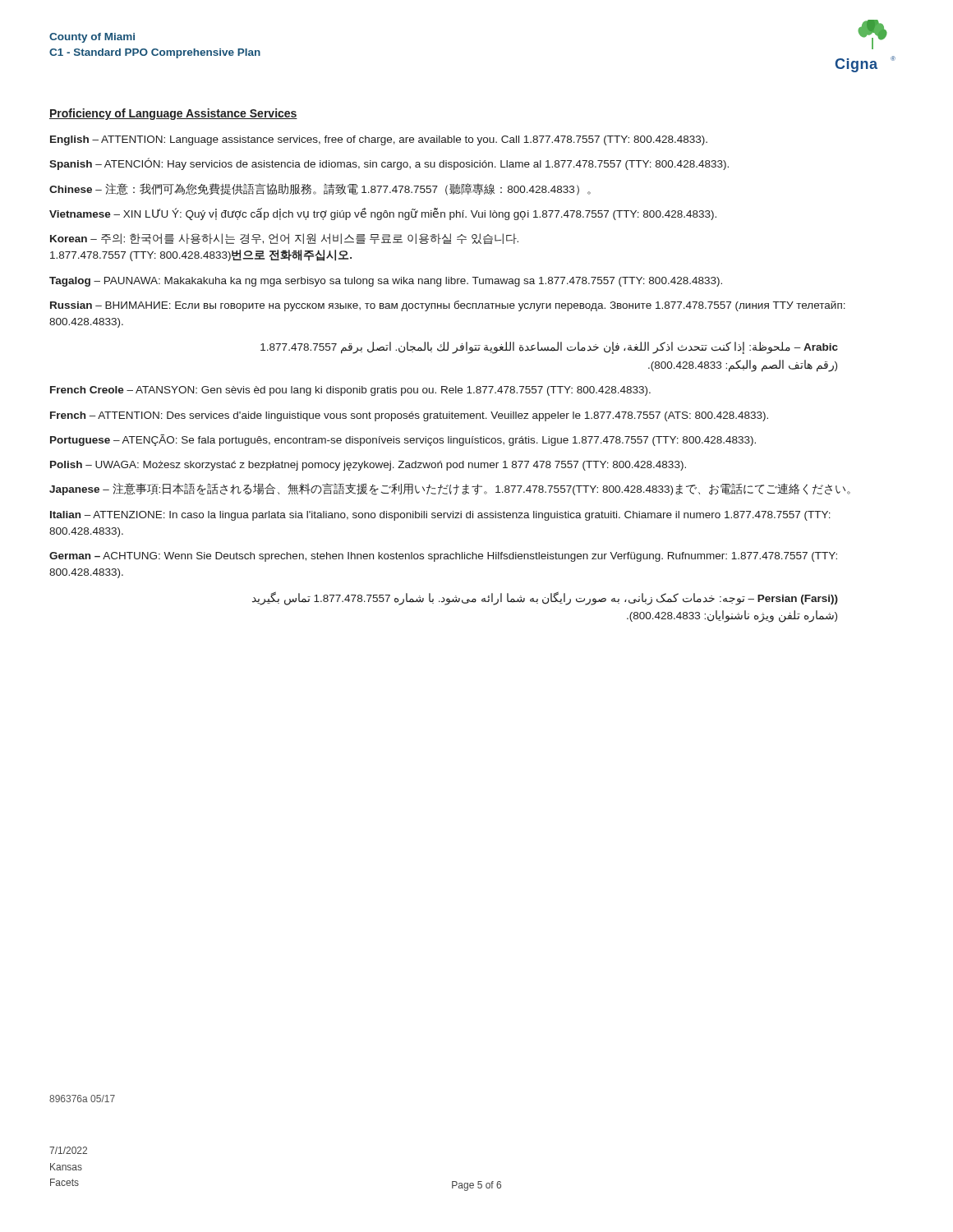Locate the element starting "(Persian (Farsi) – توجه: خدمات کمک زبانی، به"
Viewport: 953px width, 1232px height.
coord(545,607)
